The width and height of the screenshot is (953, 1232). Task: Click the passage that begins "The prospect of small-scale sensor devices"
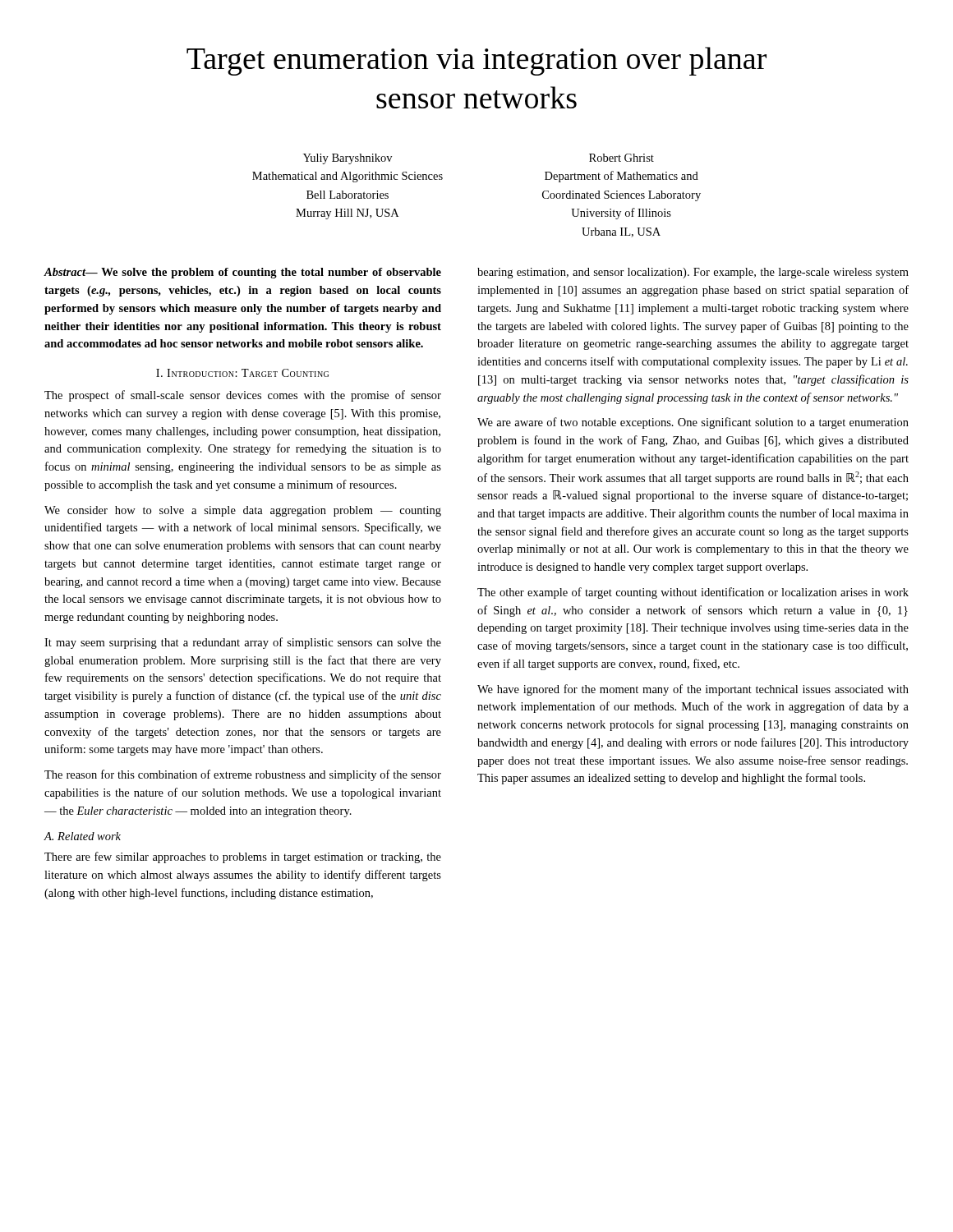tap(243, 440)
